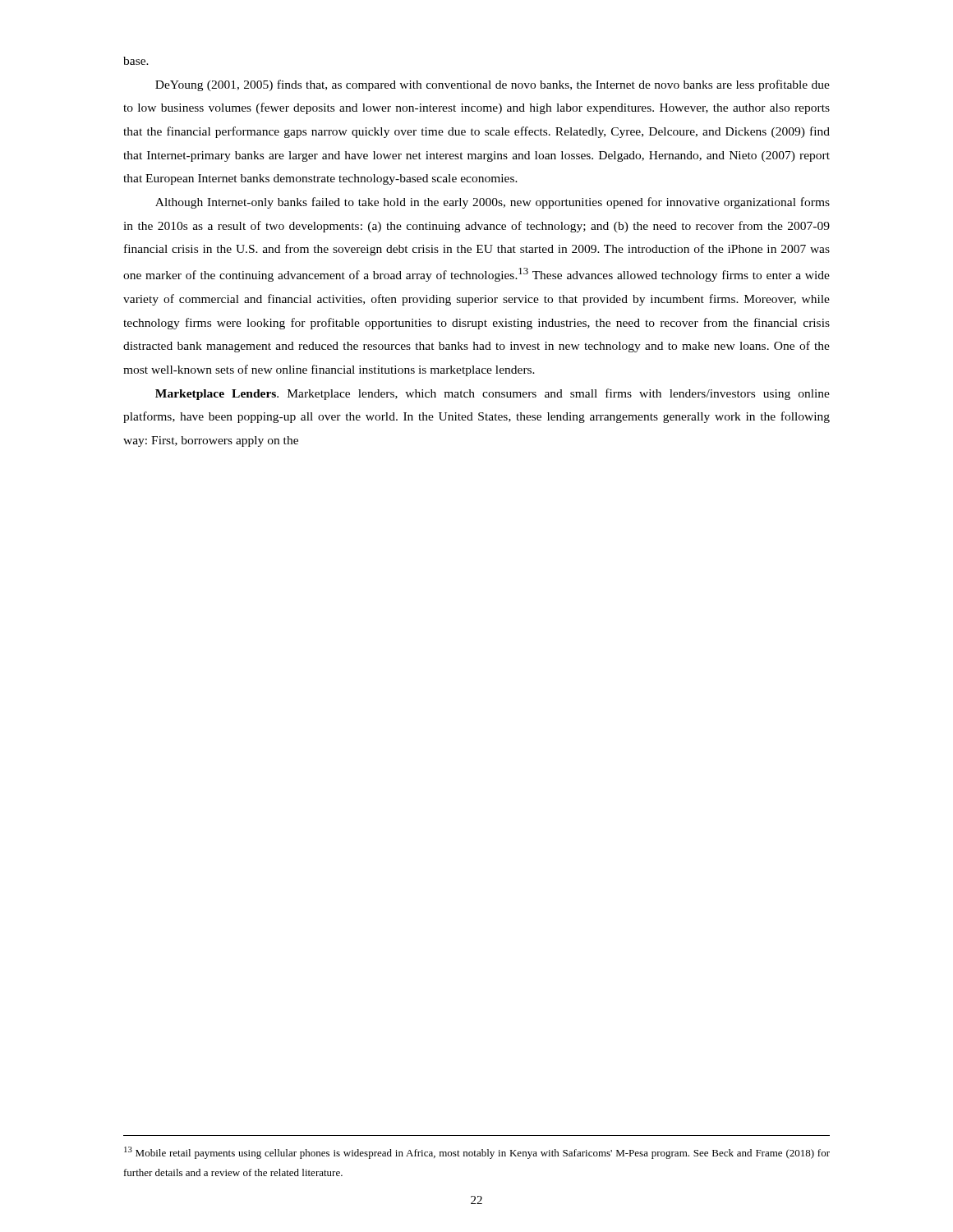
Task: Select the footnote that says "13 Mobile retail payments using cellular phones"
Action: pos(476,1162)
